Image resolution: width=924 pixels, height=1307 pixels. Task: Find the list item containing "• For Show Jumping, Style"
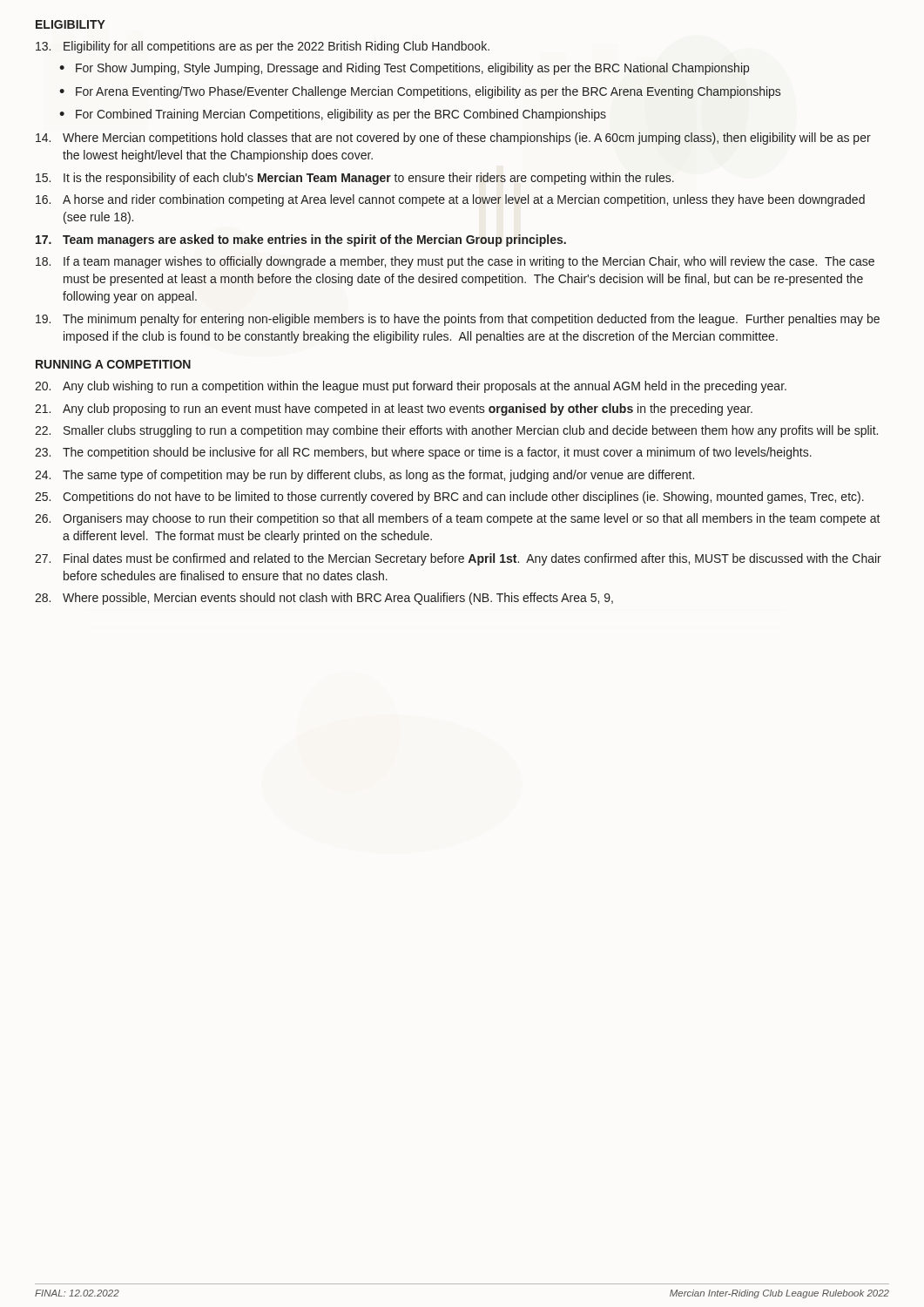[474, 69]
